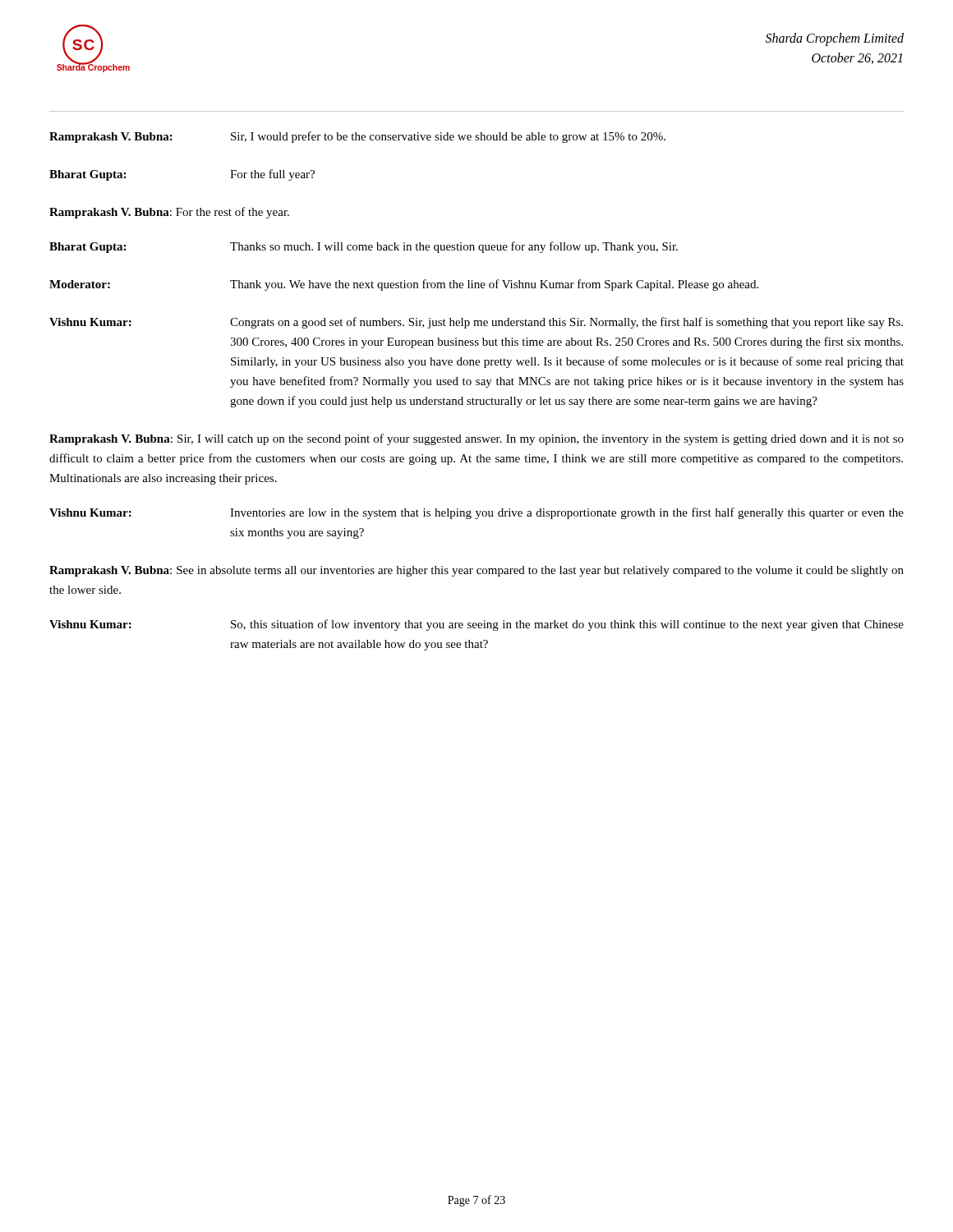Image resolution: width=953 pixels, height=1232 pixels.
Task: Select the text block containing "Sharda Cropchem Limited"
Action: point(834,48)
